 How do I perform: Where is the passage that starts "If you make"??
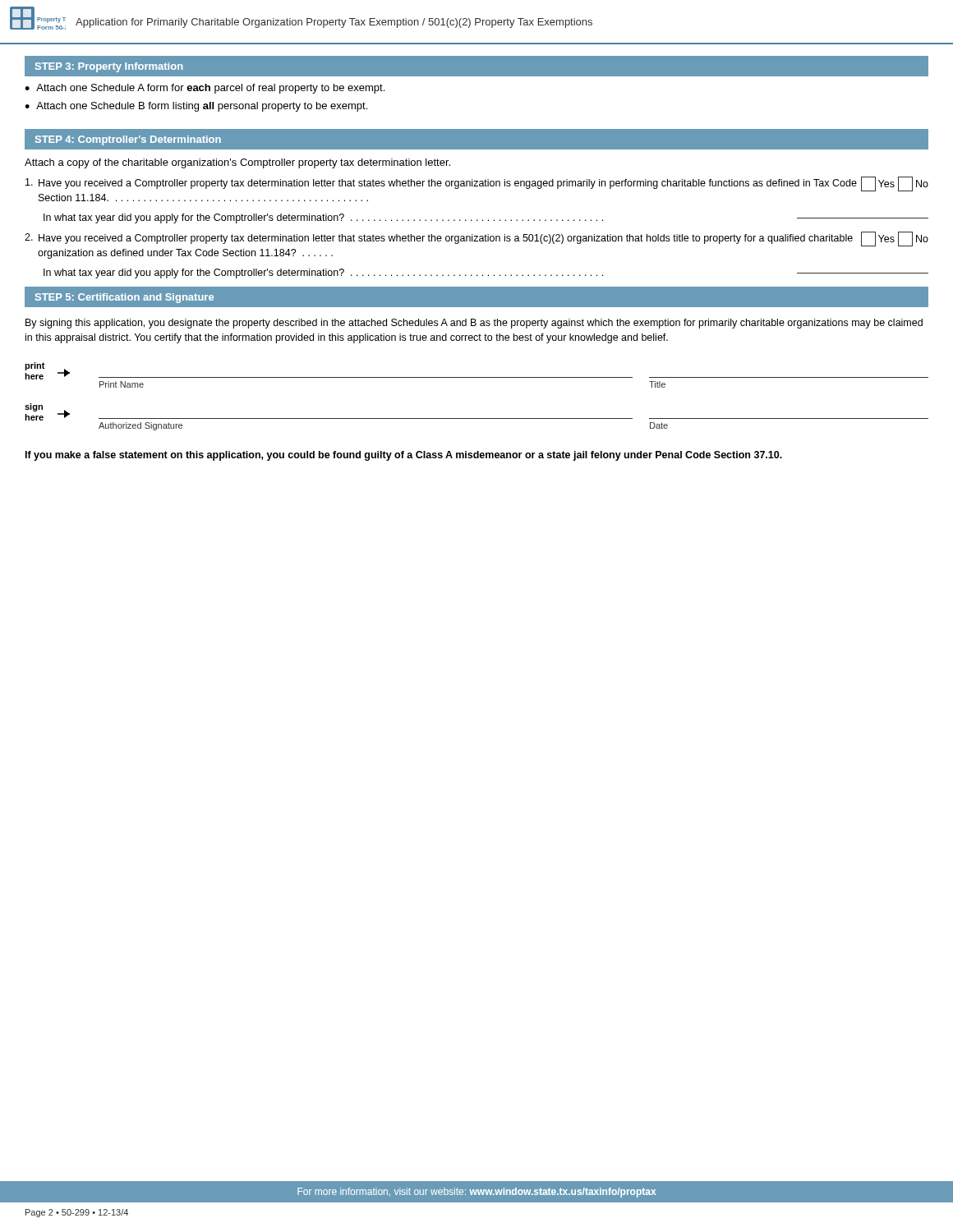coord(404,455)
